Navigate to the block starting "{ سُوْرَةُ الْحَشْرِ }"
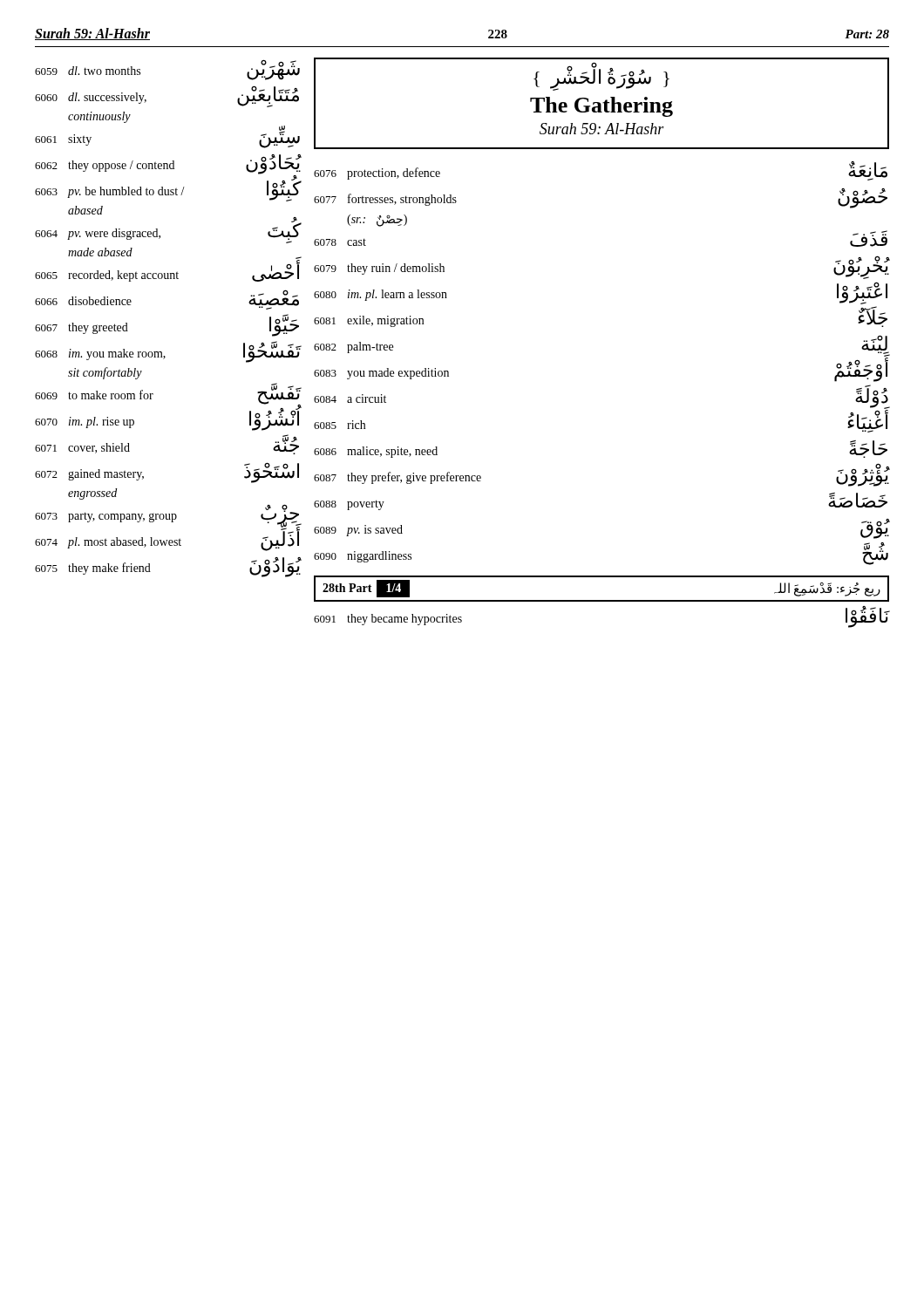 coord(601,102)
